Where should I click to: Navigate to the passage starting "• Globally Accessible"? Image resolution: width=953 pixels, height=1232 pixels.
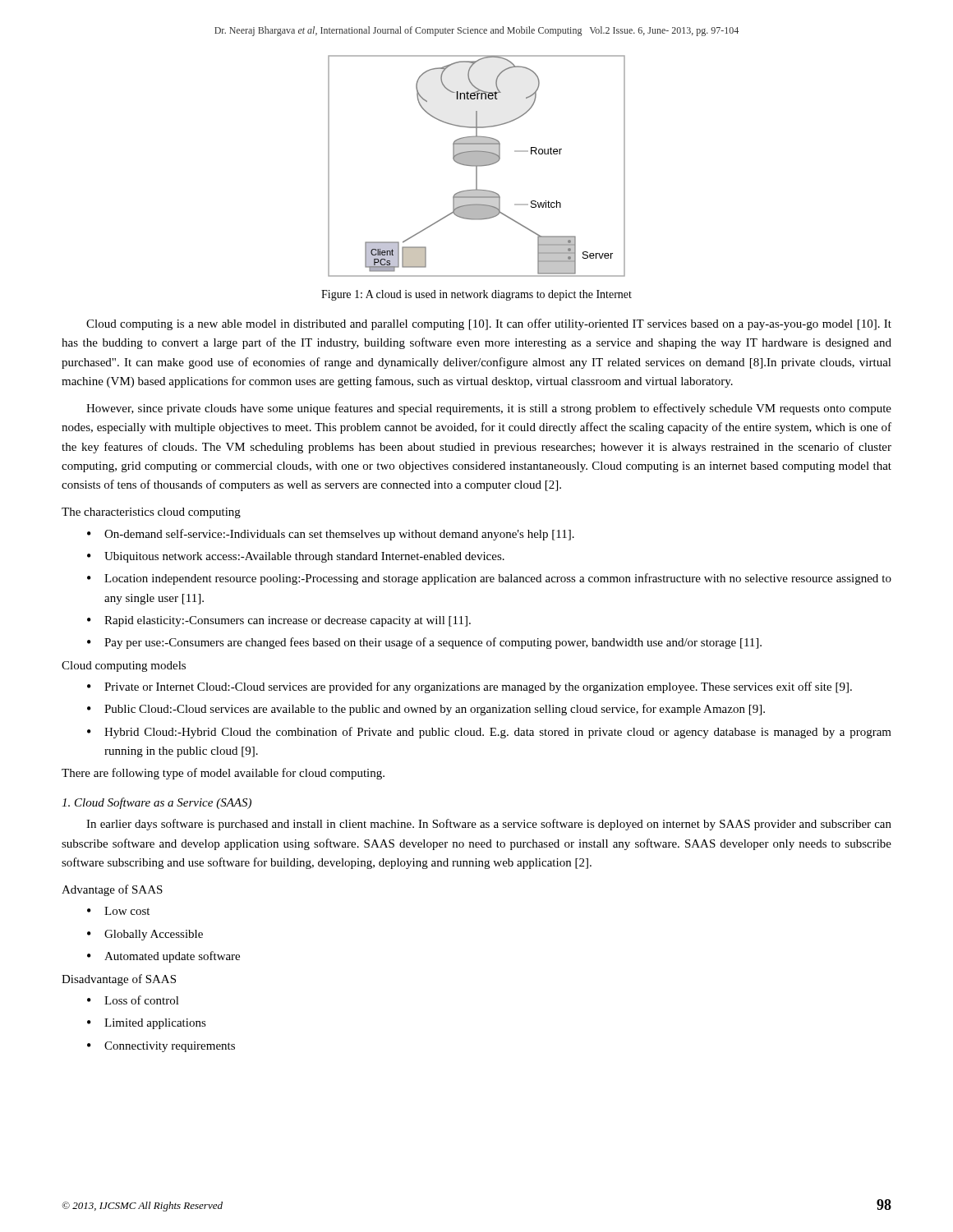145,935
